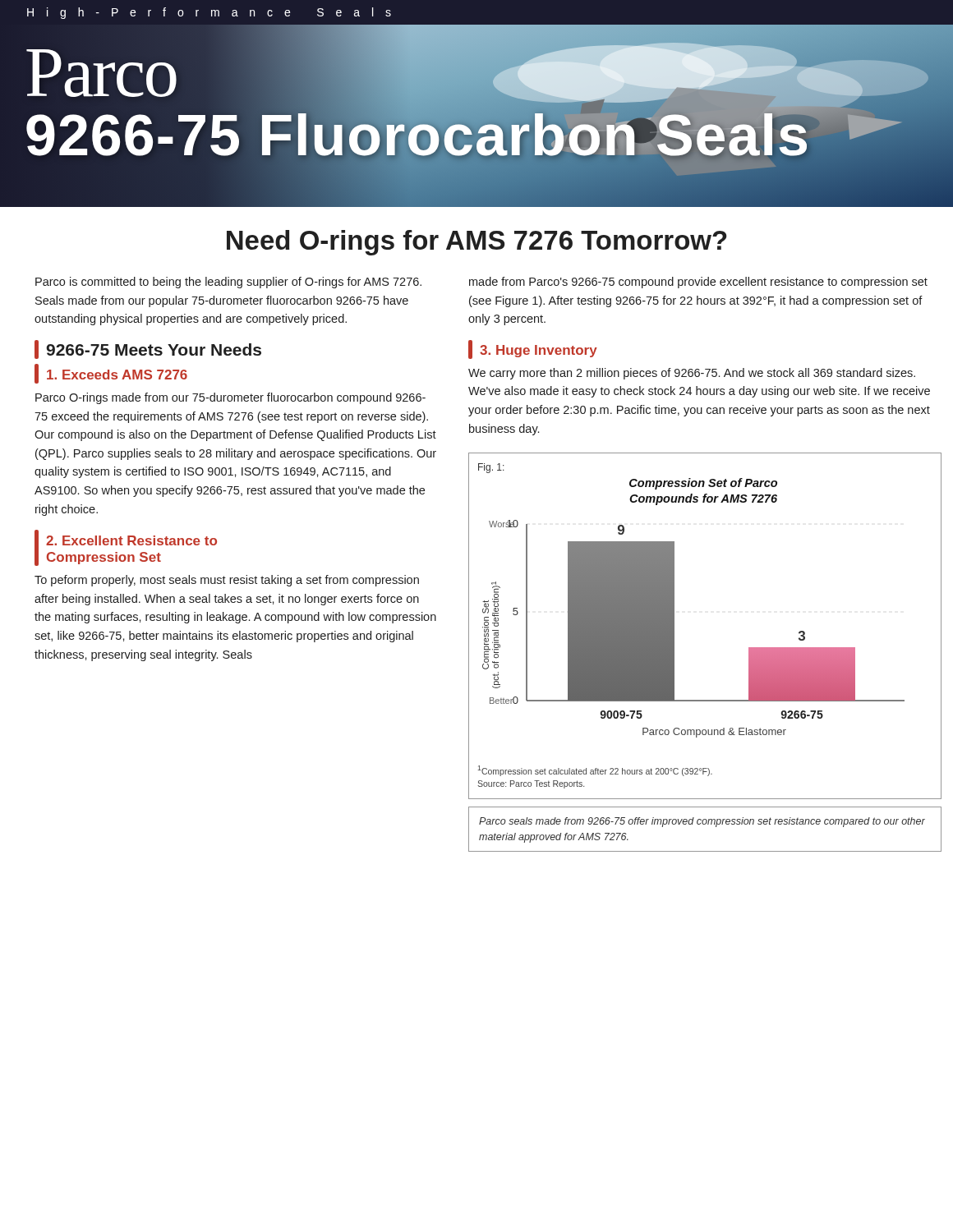The height and width of the screenshot is (1232, 953).
Task: Find the photo
Action: click(x=476, y=116)
